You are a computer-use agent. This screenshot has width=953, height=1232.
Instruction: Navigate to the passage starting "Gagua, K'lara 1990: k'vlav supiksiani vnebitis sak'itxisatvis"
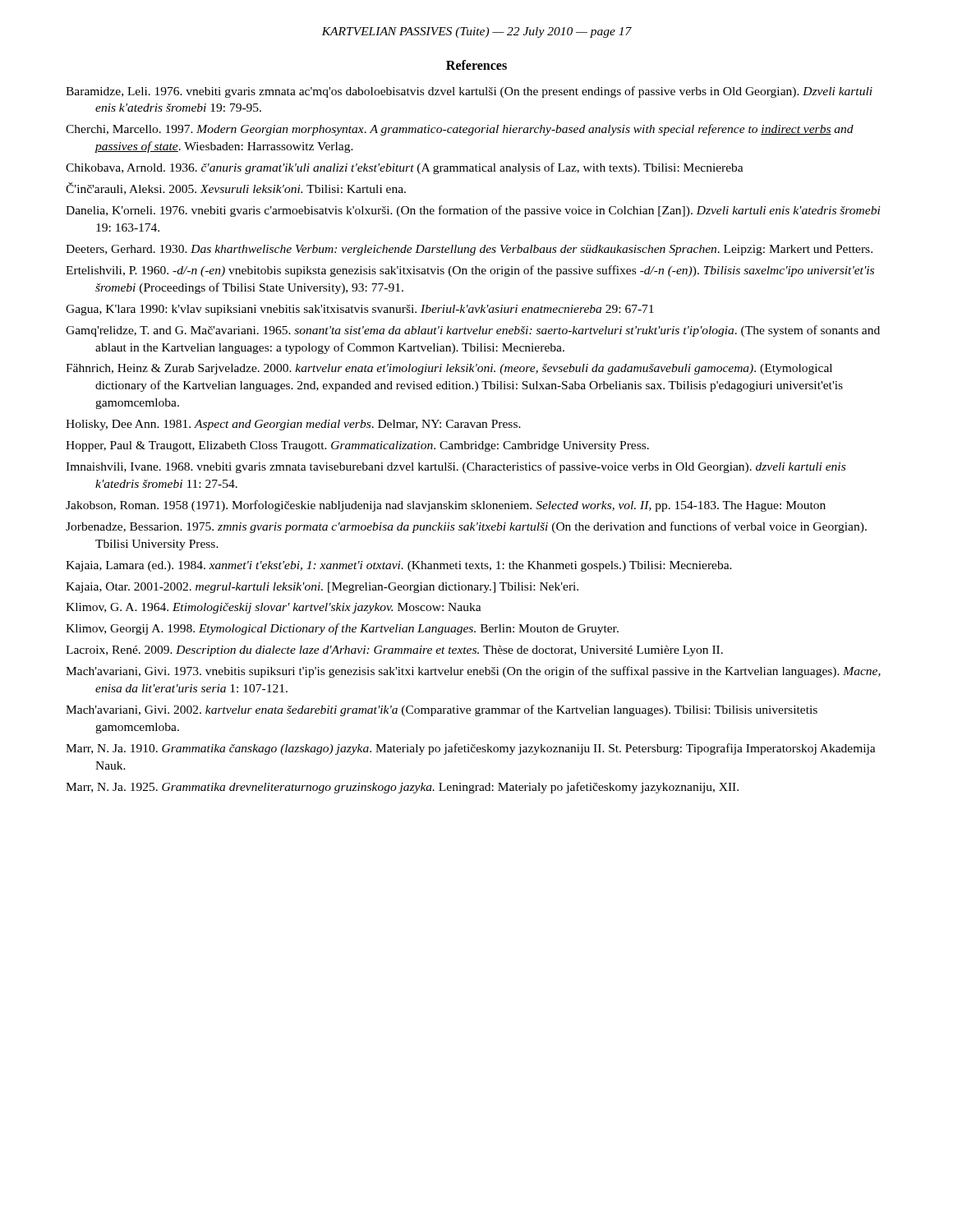click(360, 308)
